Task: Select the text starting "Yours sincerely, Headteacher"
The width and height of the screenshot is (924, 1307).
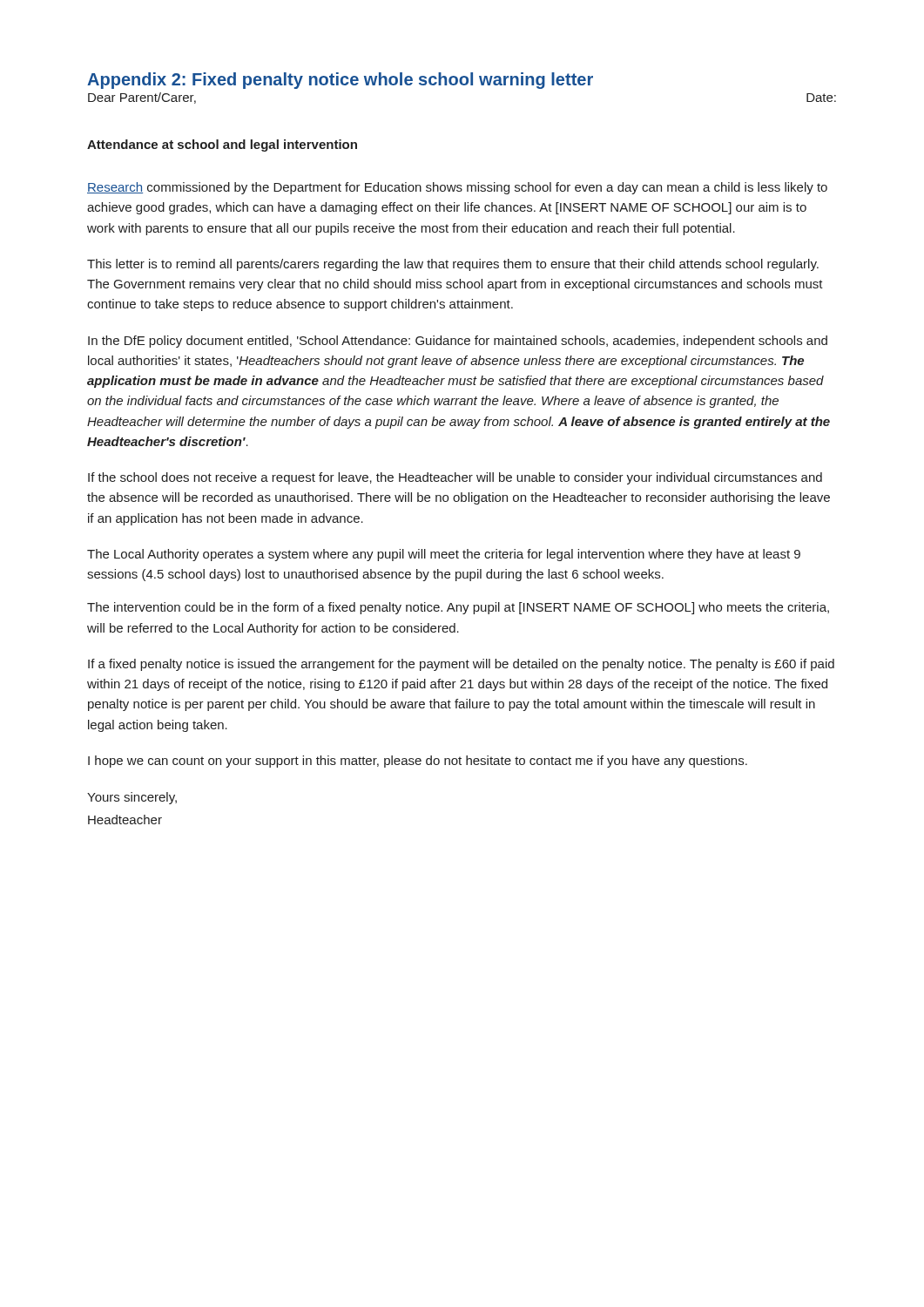Action: 132,798
